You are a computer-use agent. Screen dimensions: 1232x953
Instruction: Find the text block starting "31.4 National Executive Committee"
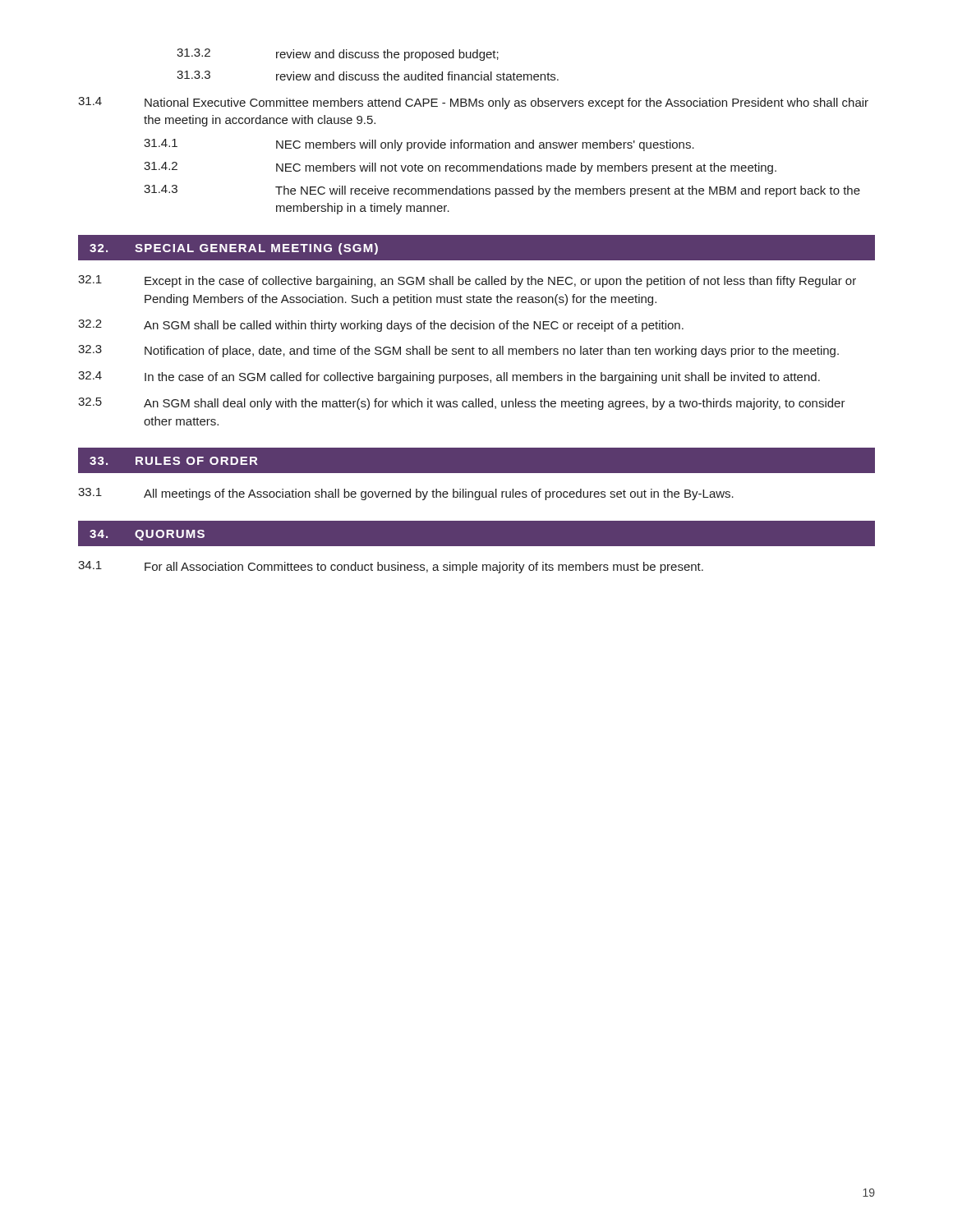click(x=476, y=111)
